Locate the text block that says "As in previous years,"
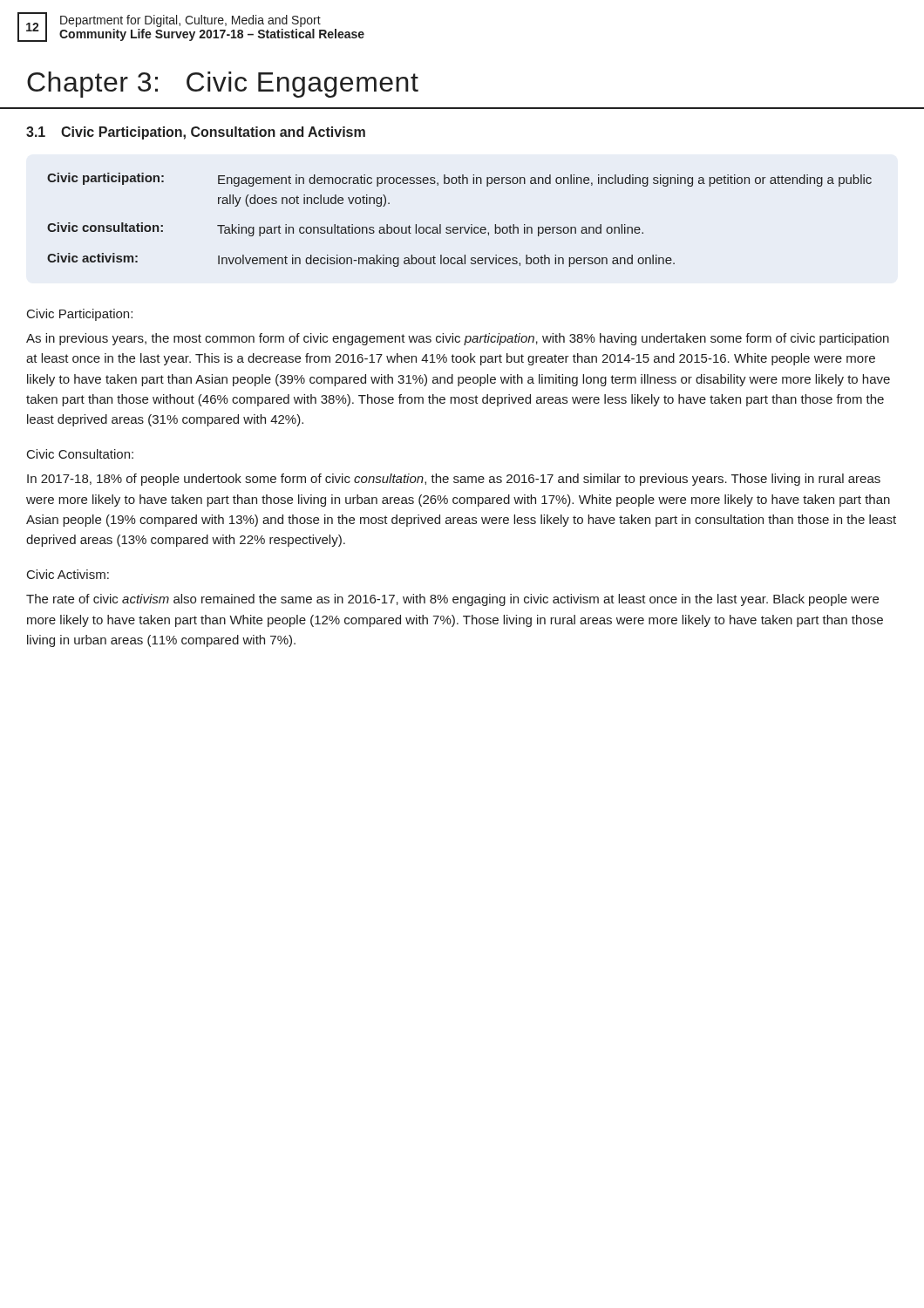 (458, 378)
